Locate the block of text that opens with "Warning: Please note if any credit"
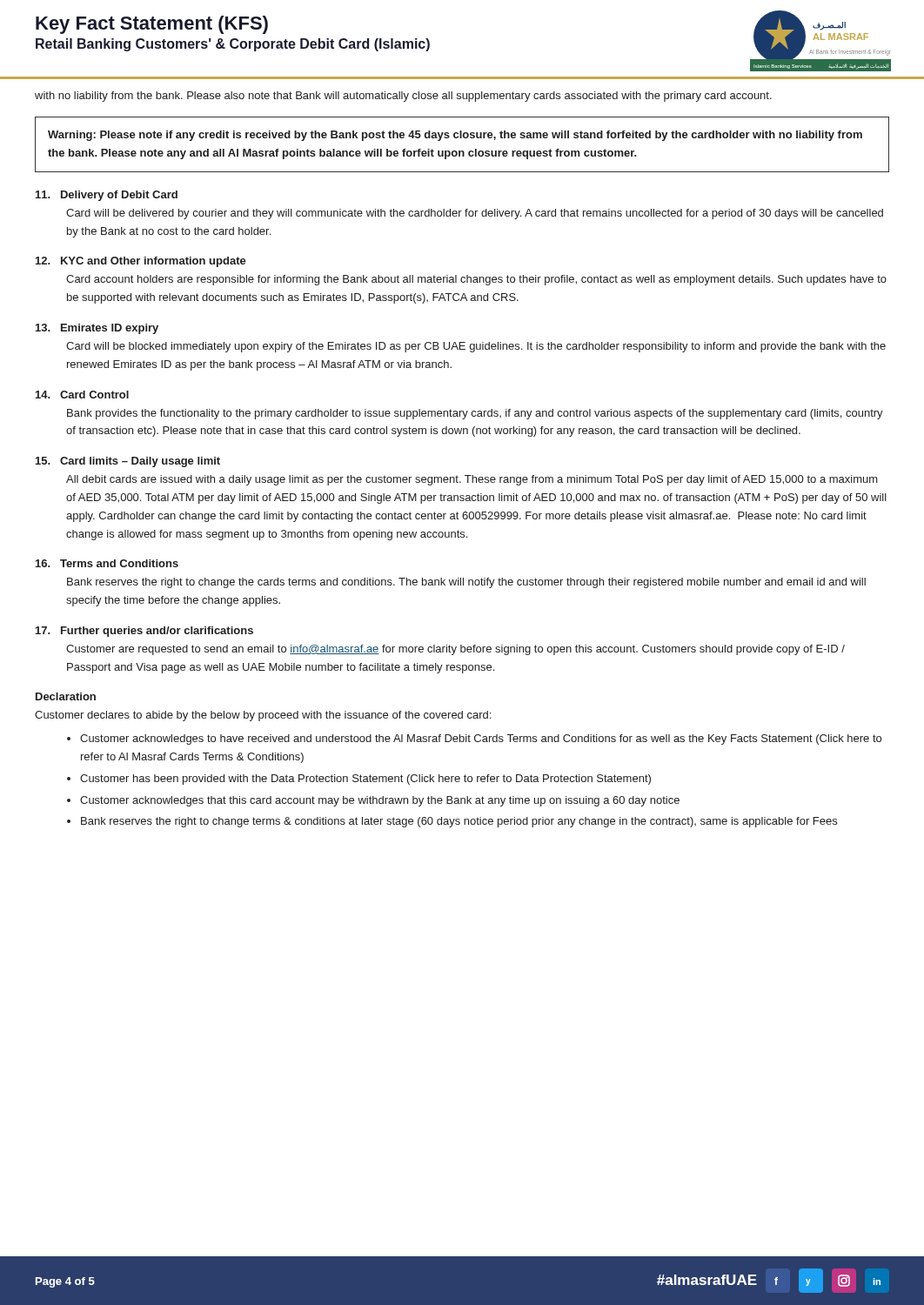The width and height of the screenshot is (924, 1305). click(x=455, y=144)
